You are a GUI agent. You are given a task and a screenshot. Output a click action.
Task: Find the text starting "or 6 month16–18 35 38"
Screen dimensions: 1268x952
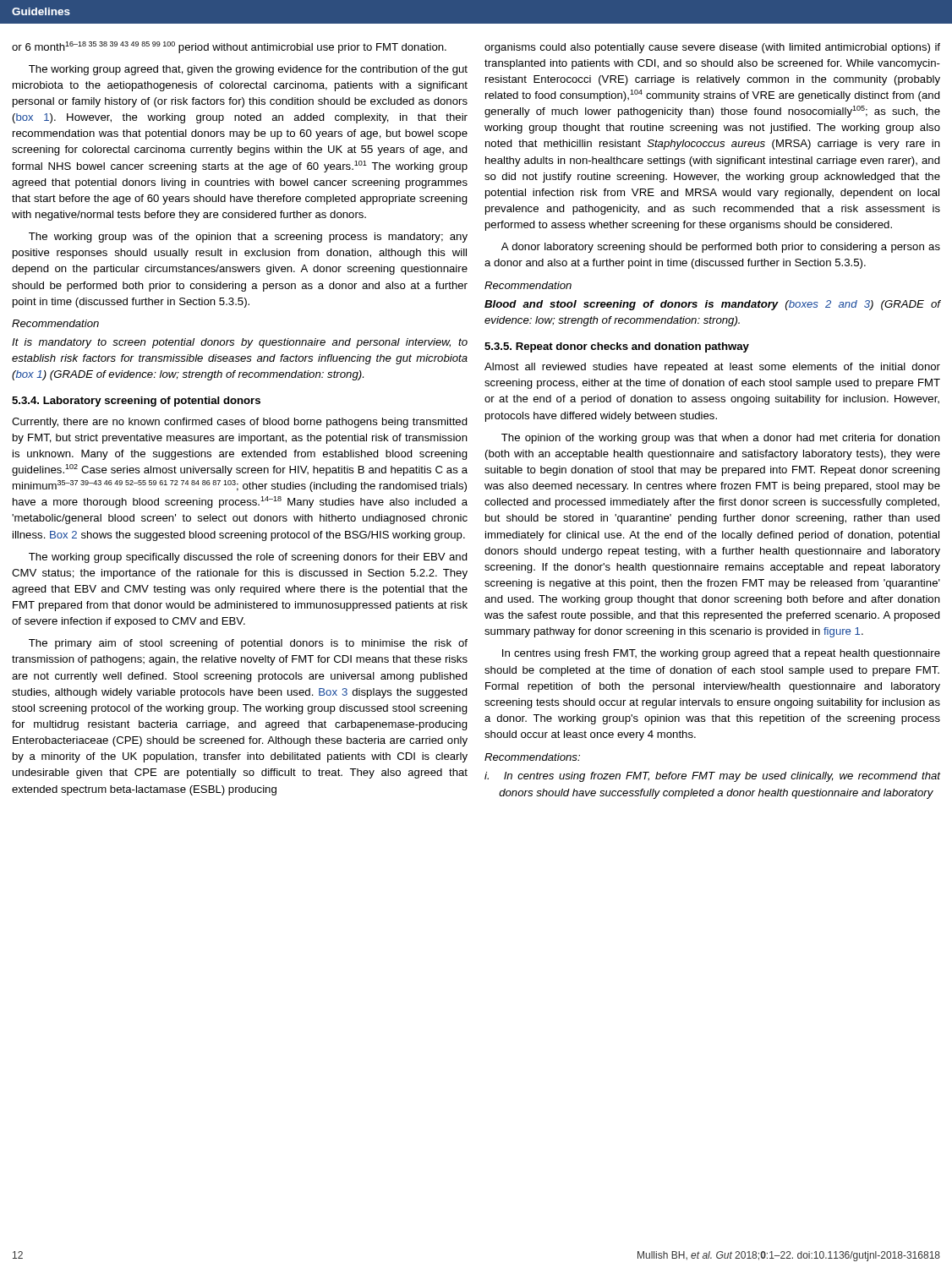(240, 47)
